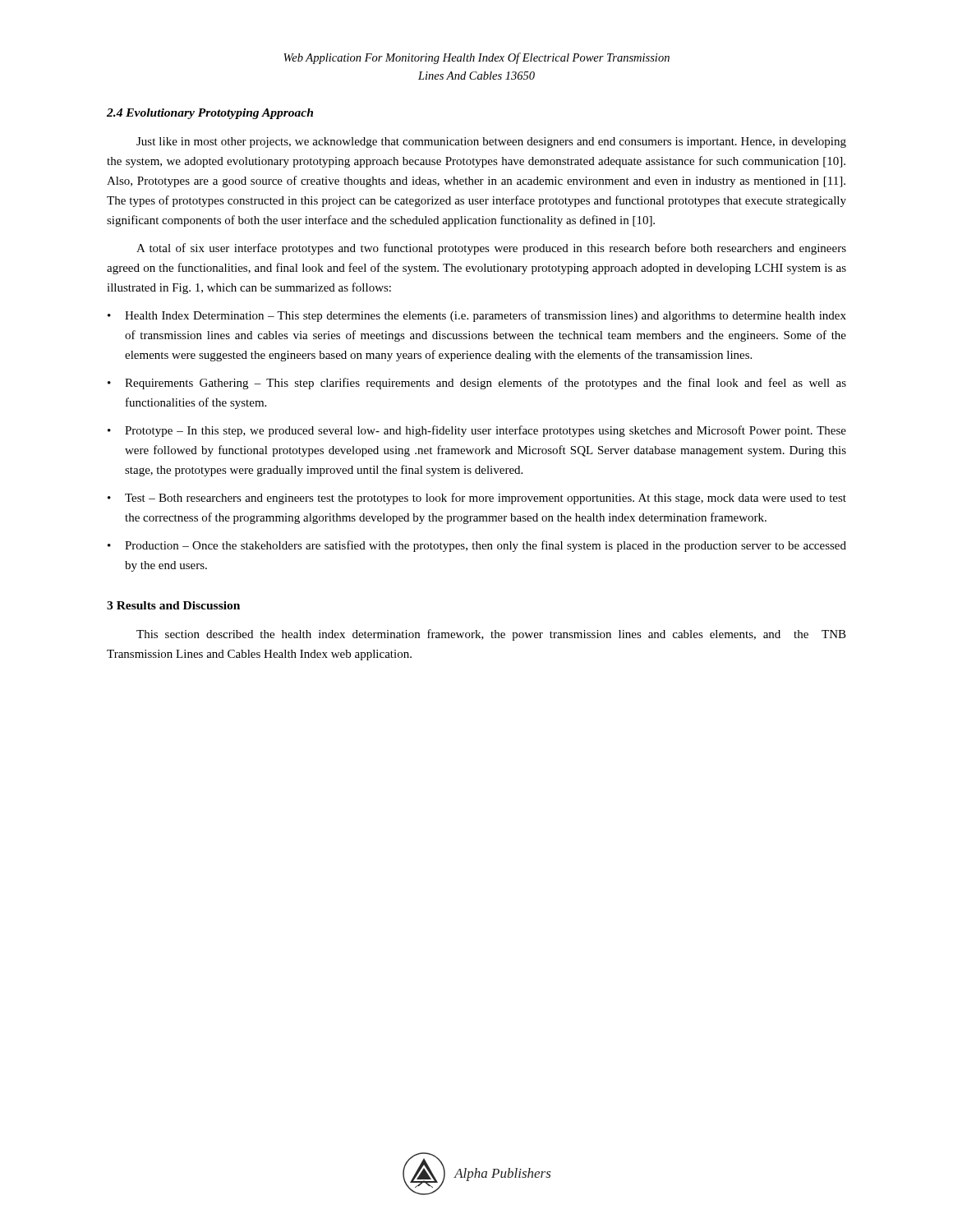Navigate to the element starting "2.4 Evolutionary Prototyping Approach"

(210, 112)
